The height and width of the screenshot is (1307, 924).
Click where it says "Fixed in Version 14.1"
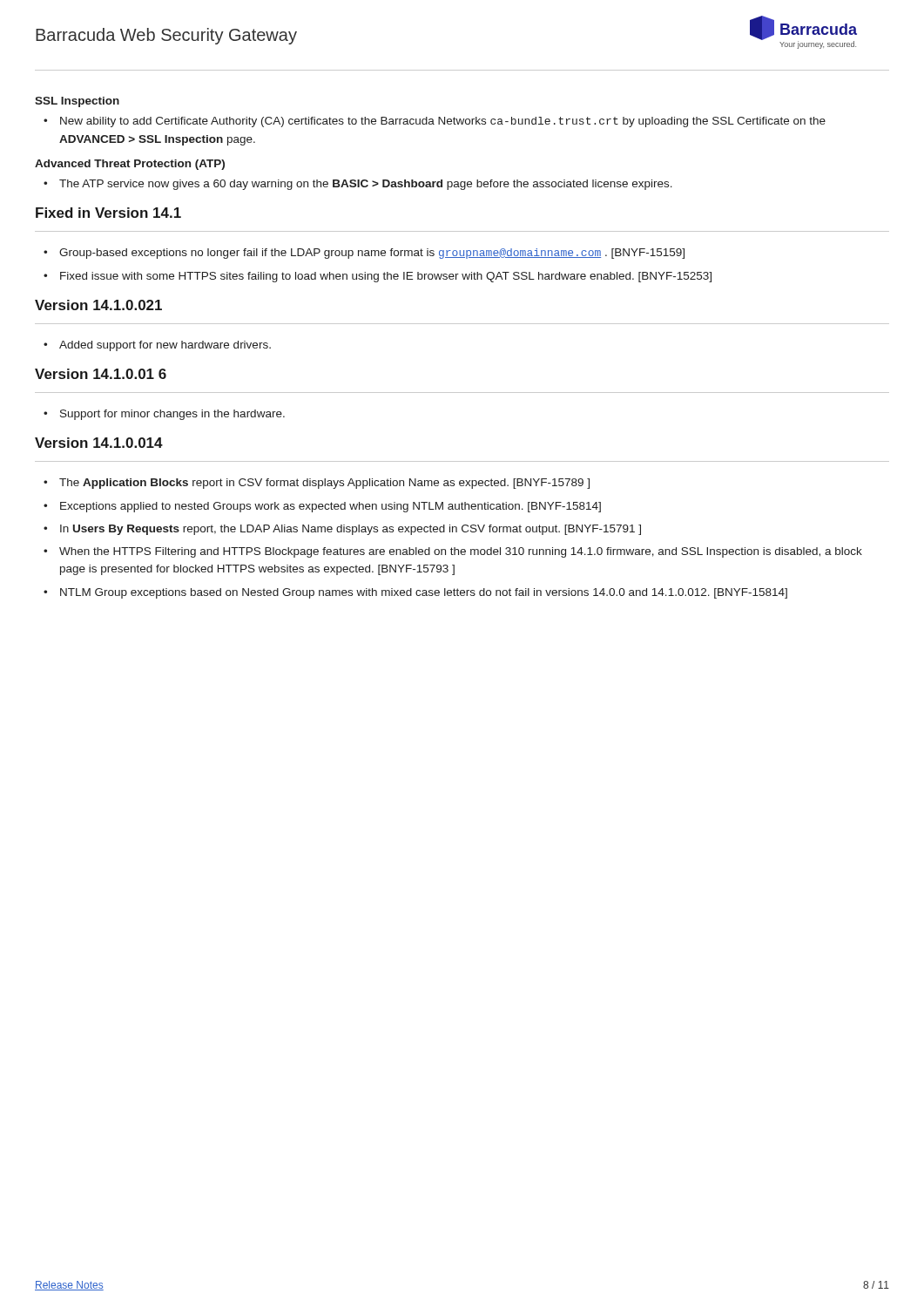tap(108, 213)
